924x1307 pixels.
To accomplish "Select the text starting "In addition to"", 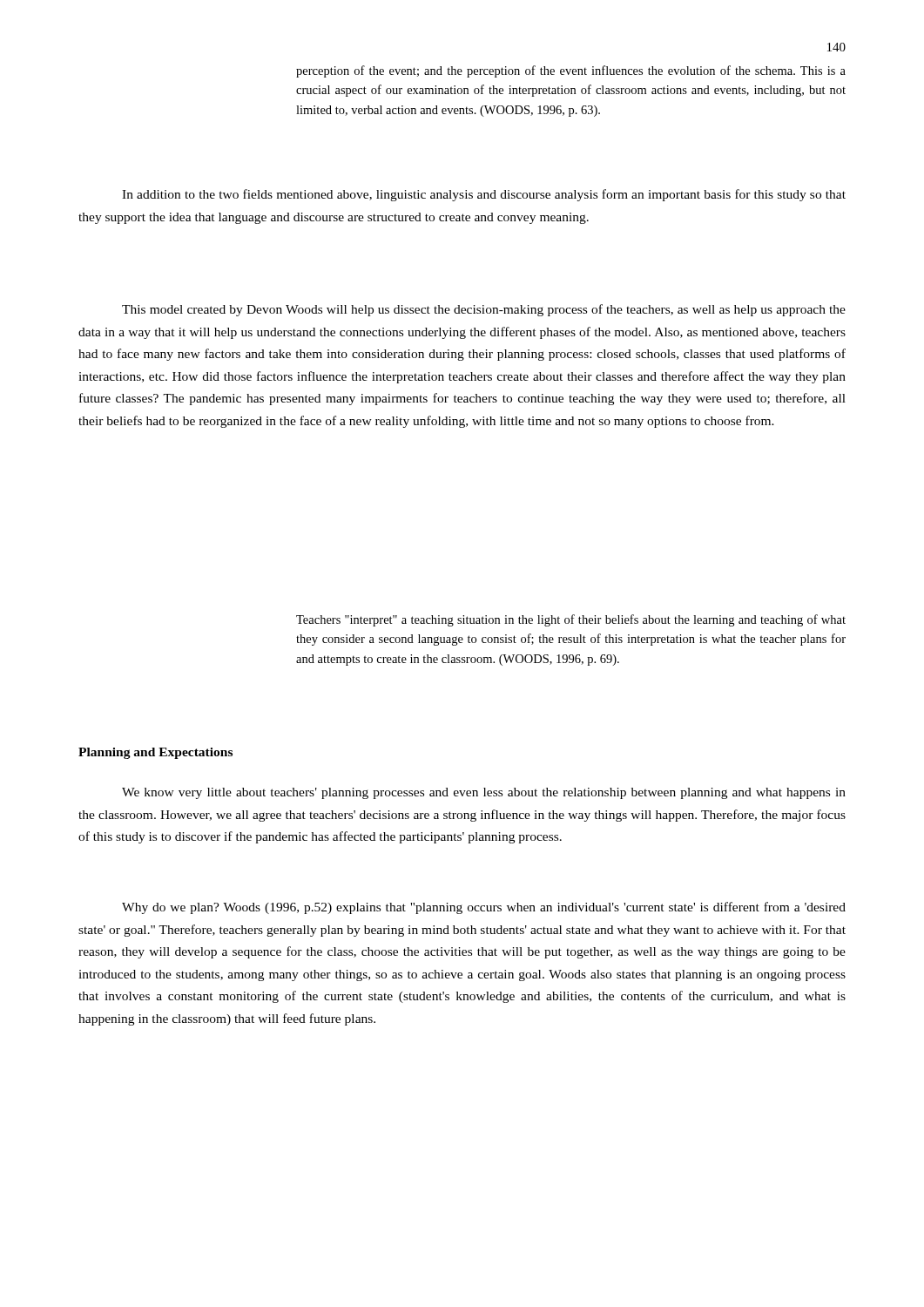I will tap(462, 205).
